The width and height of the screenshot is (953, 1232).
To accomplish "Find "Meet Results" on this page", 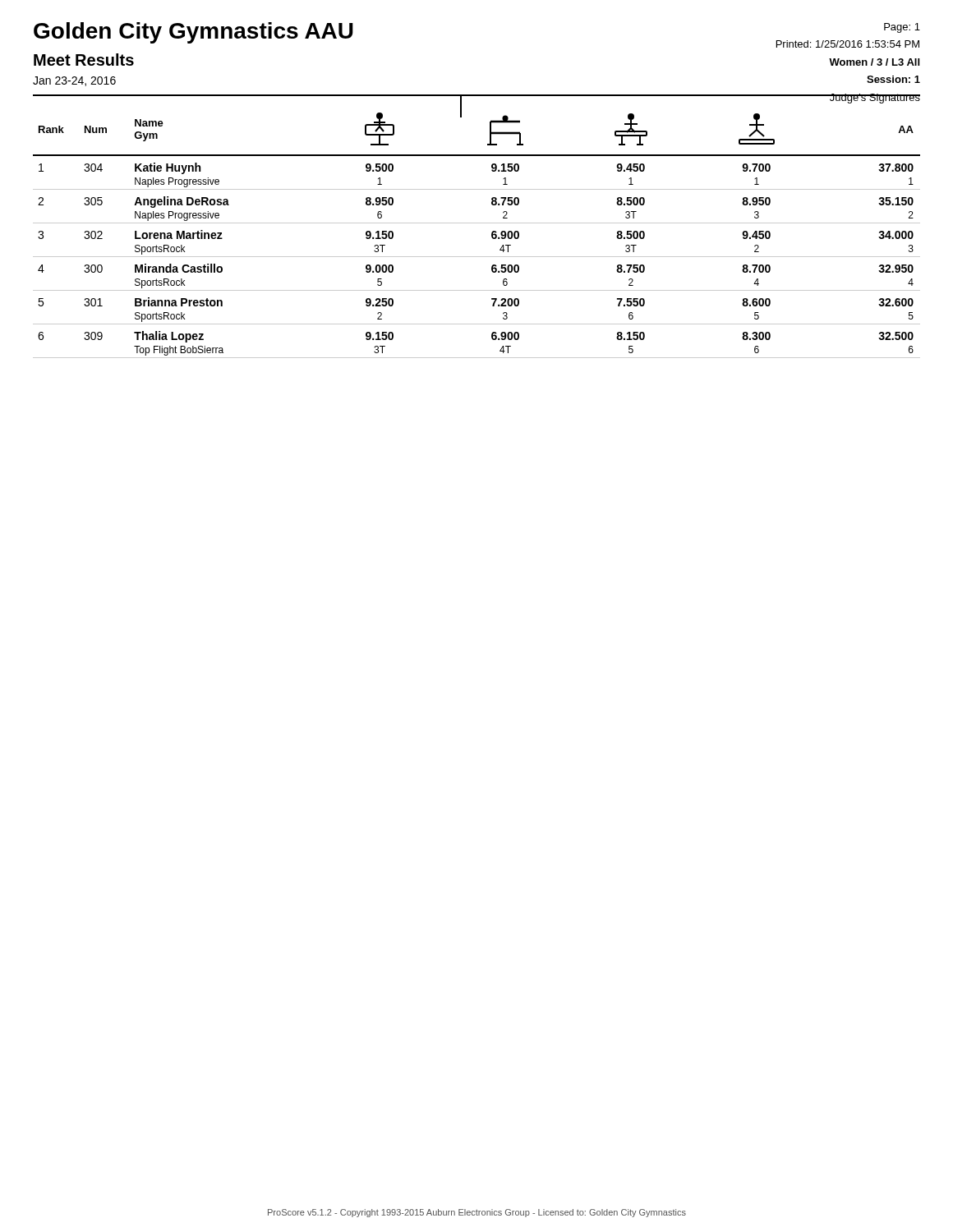I will (84, 60).
